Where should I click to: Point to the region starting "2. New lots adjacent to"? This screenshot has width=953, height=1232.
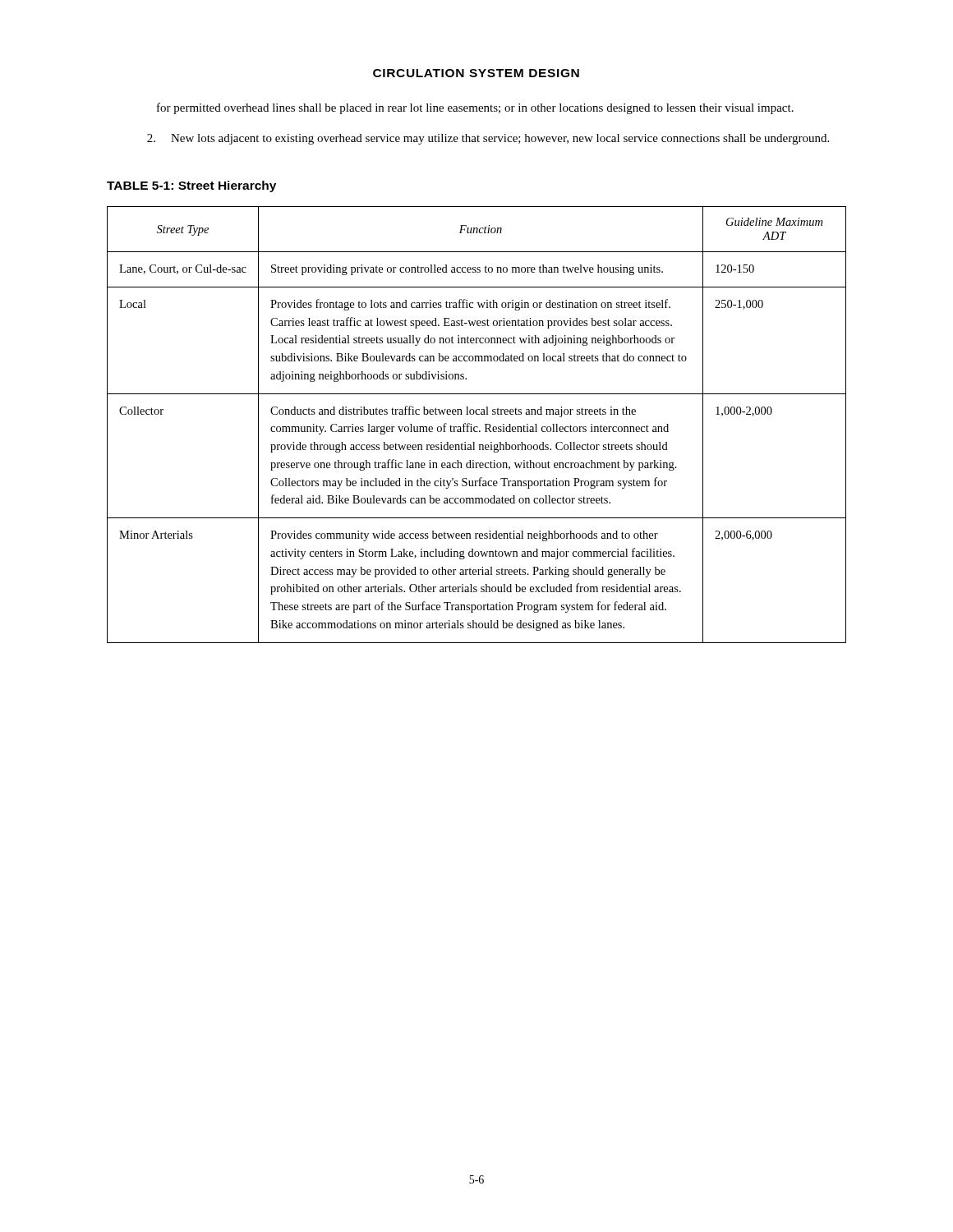pyautogui.click(x=476, y=138)
